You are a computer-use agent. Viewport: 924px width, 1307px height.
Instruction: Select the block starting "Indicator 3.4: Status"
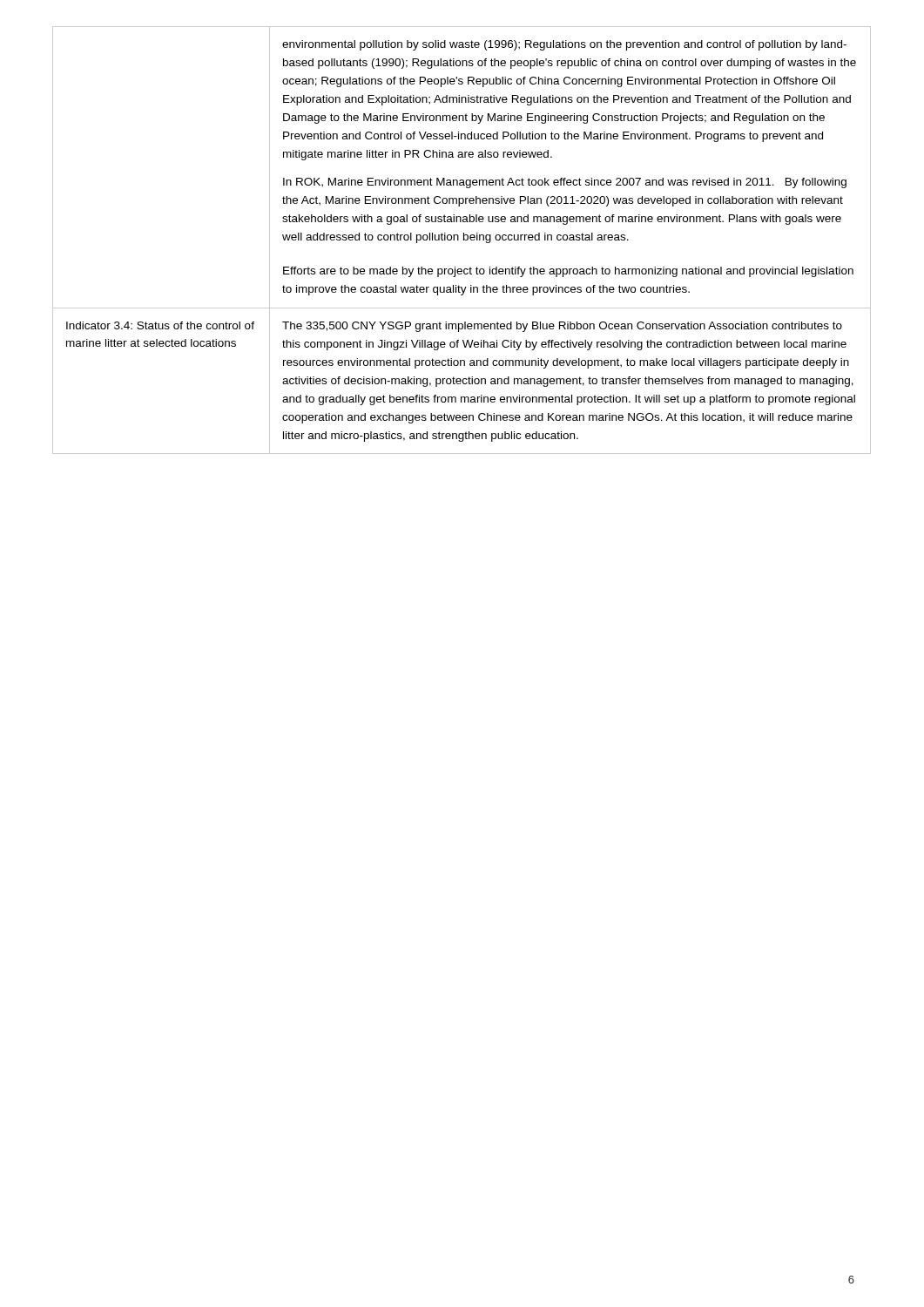click(x=160, y=334)
